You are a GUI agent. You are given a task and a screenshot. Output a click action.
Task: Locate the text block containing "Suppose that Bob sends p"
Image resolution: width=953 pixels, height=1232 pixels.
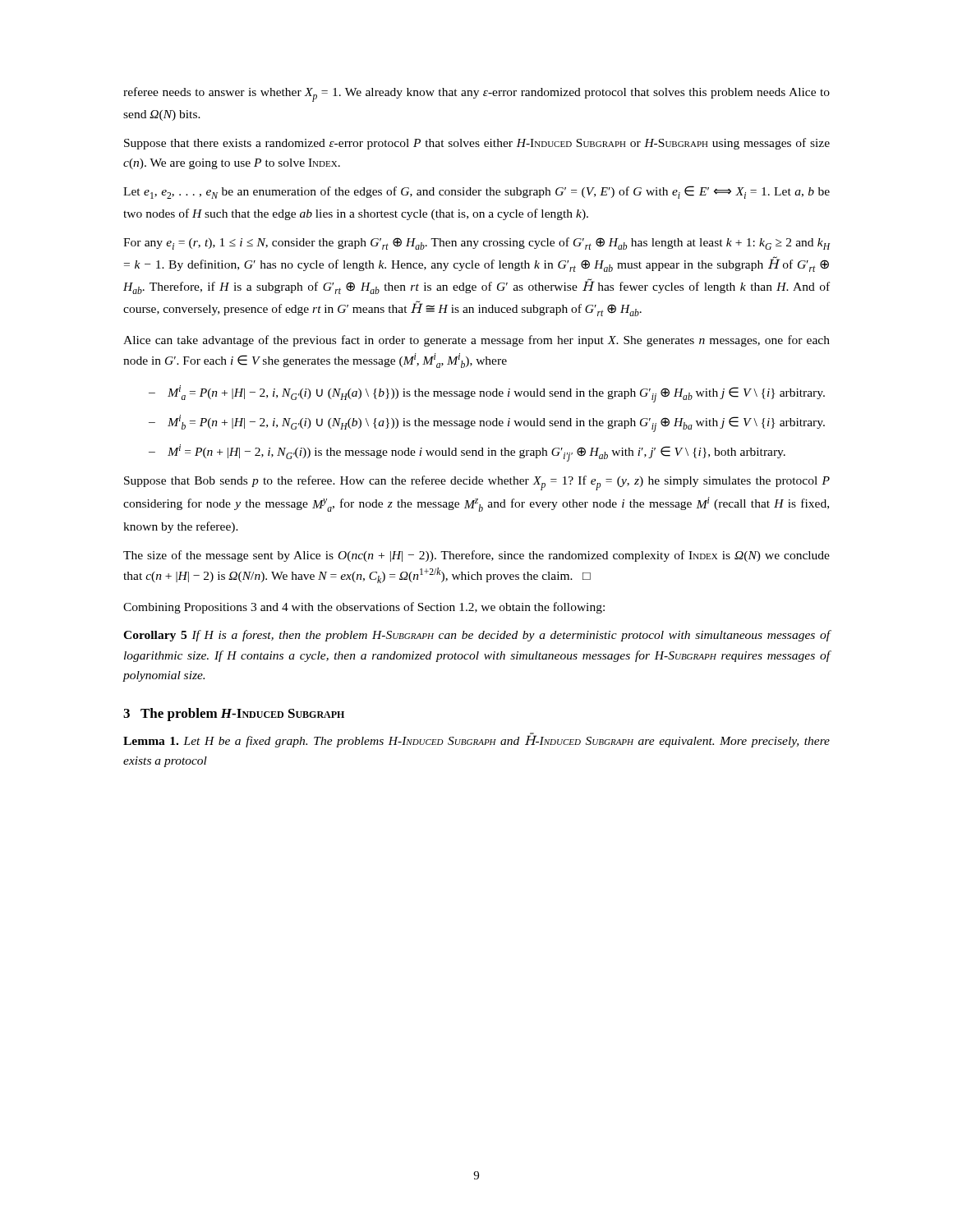click(x=476, y=503)
